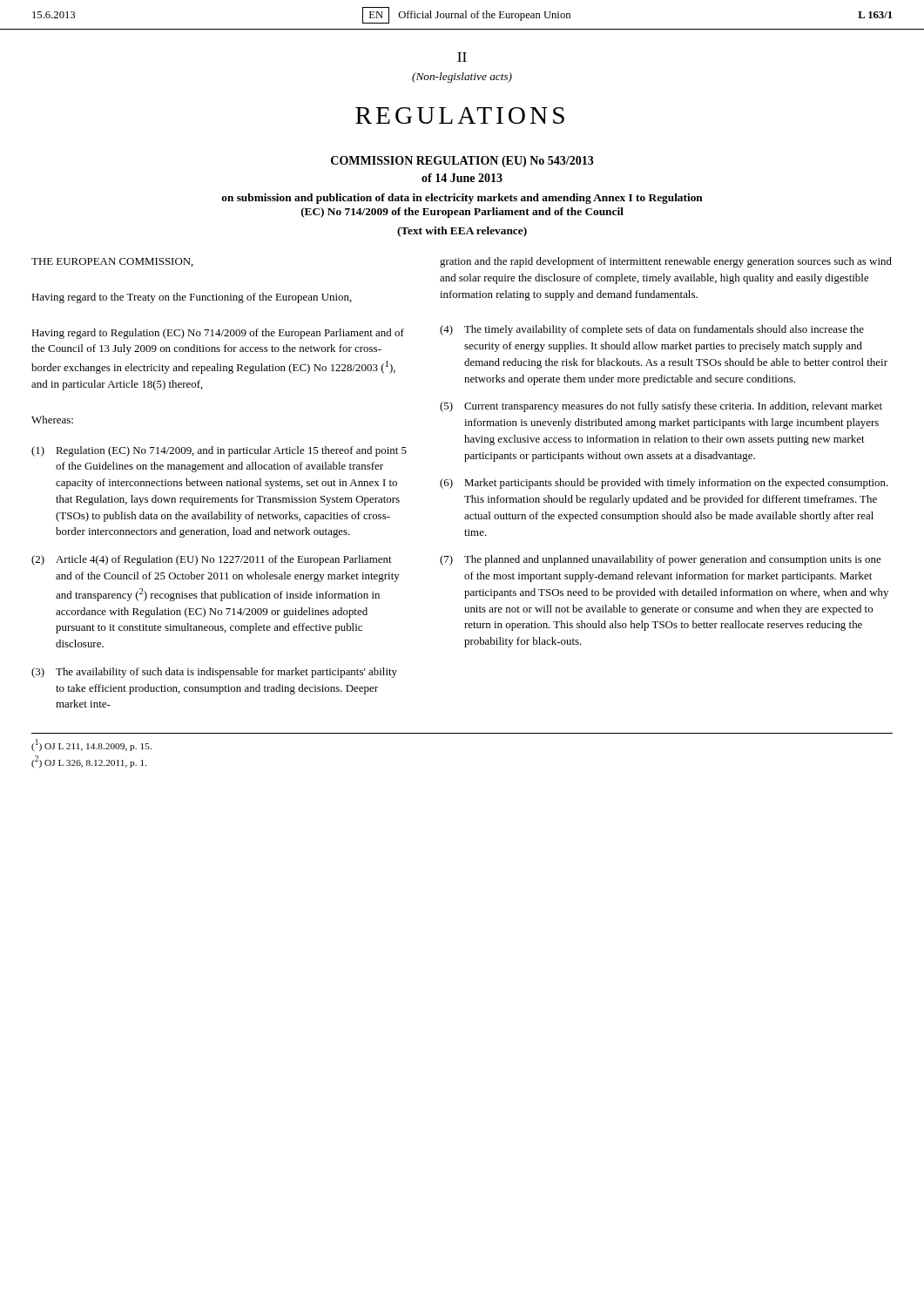924x1307 pixels.
Task: Click the passage that begins "Having regard to the Treaty on the"
Action: (x=192, y=296)
